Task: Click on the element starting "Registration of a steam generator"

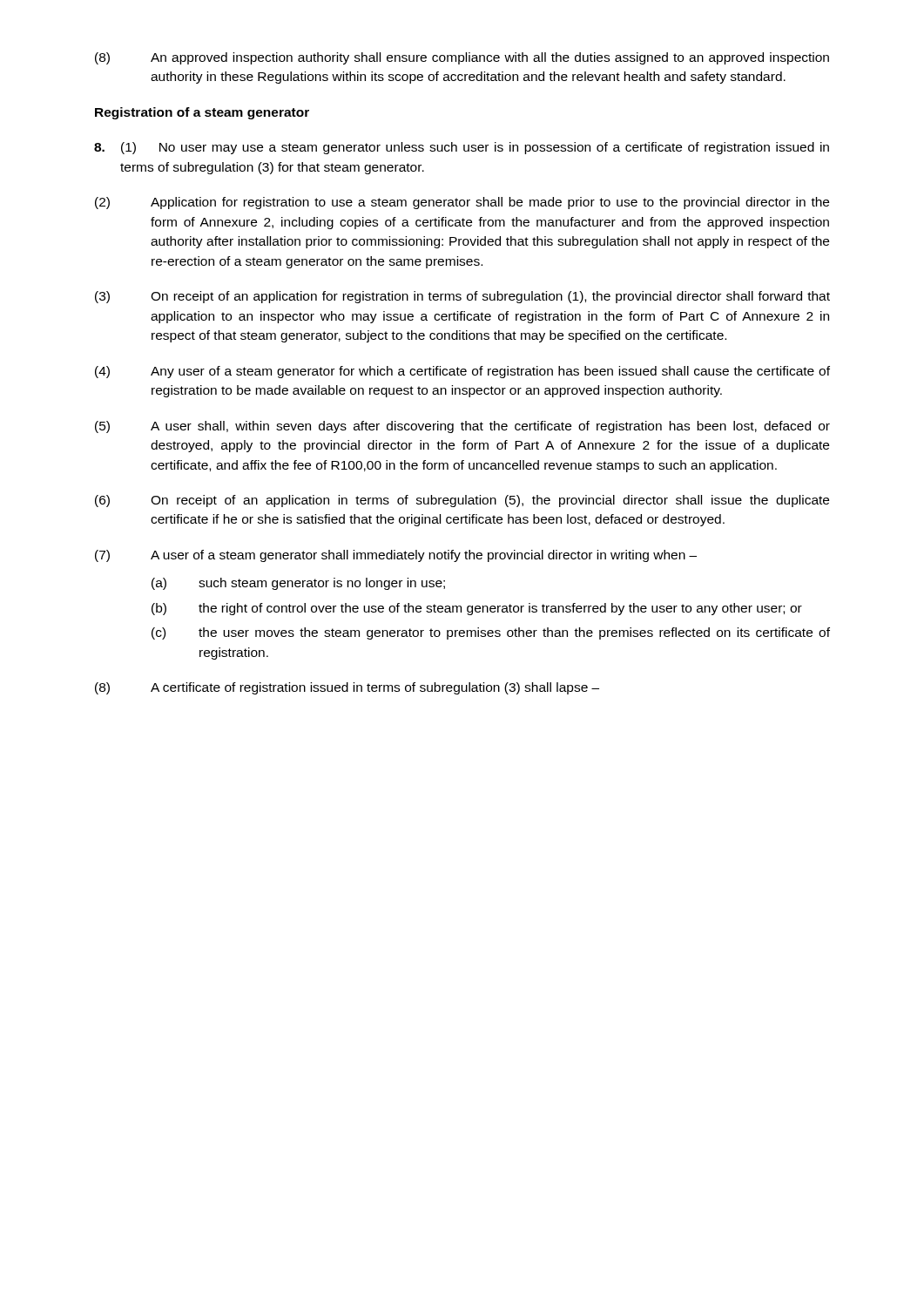Action: pos(202,112)
